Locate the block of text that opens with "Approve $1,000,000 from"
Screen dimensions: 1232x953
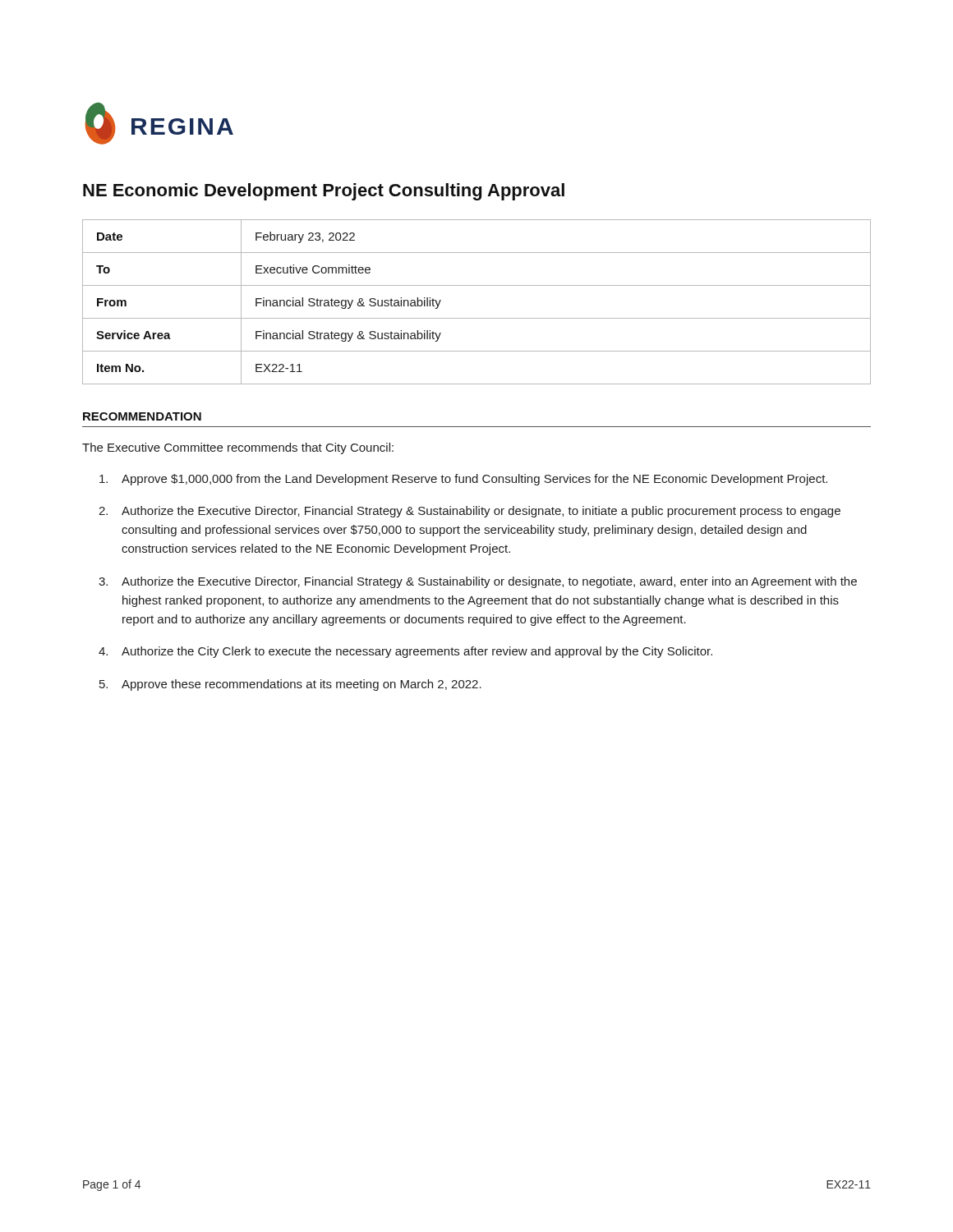(485, 478)
